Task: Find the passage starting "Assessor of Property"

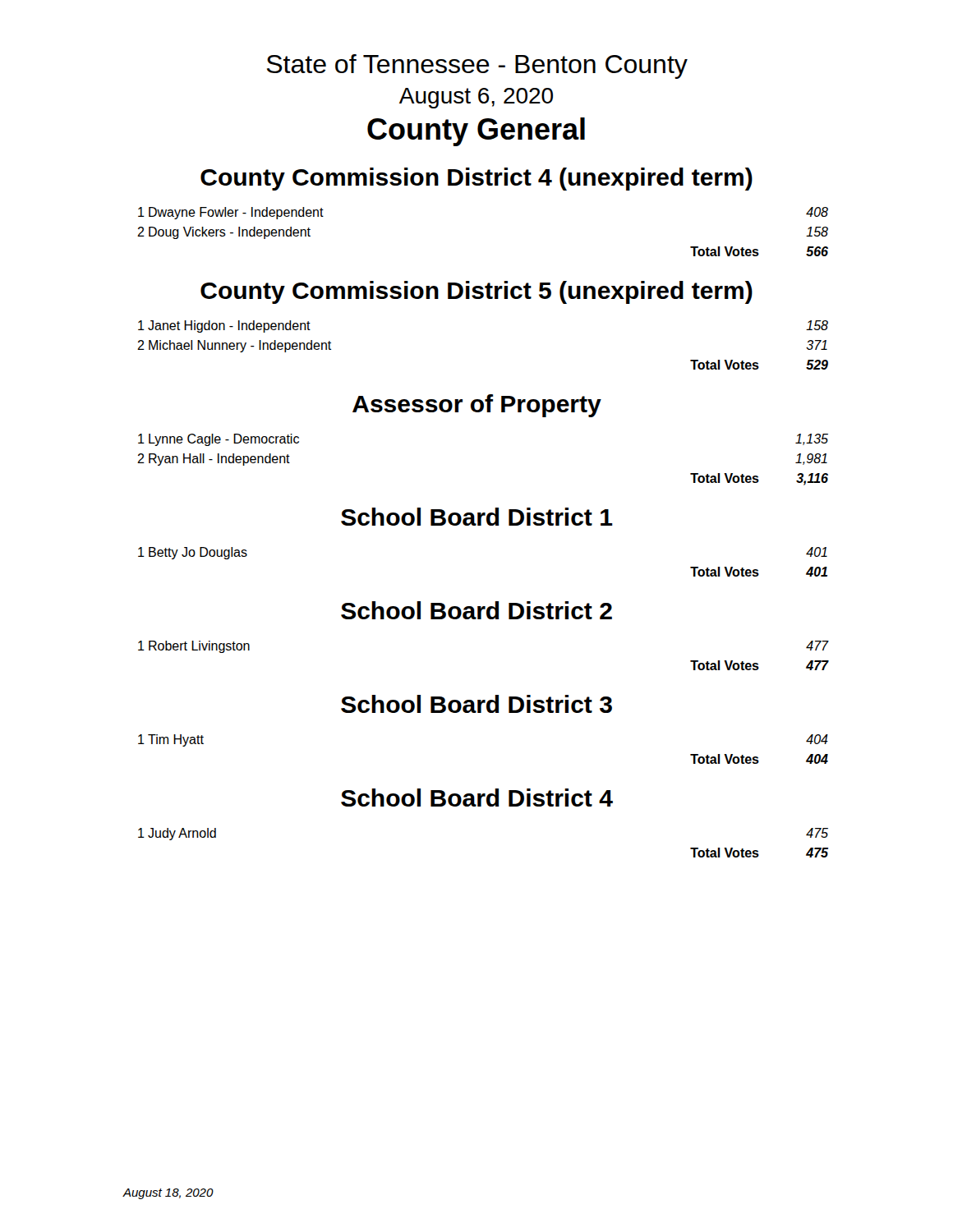Action: click(x=476, y=404)
